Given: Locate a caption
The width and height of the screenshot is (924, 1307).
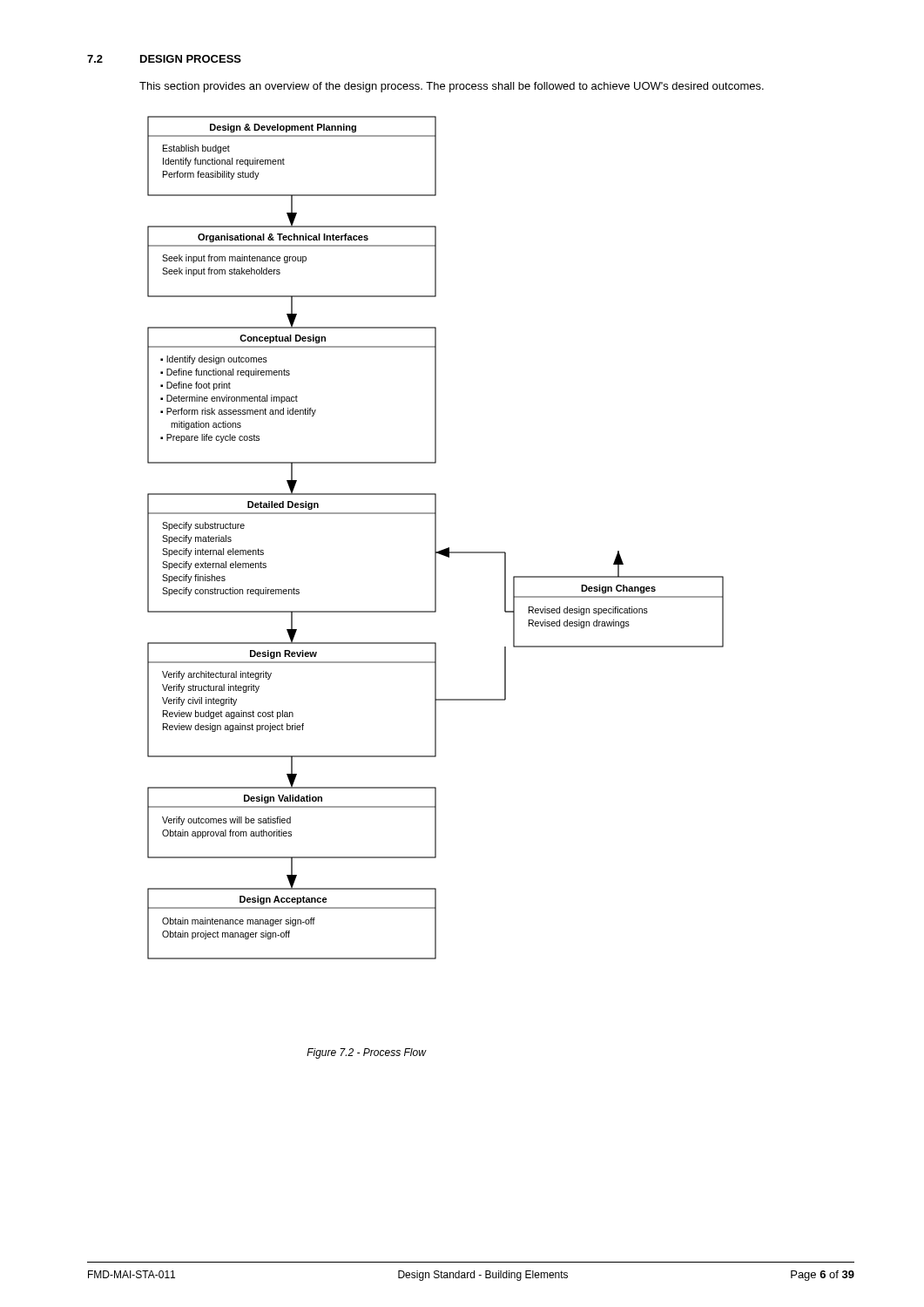Looking at the screenshot, I should 366,1052.
